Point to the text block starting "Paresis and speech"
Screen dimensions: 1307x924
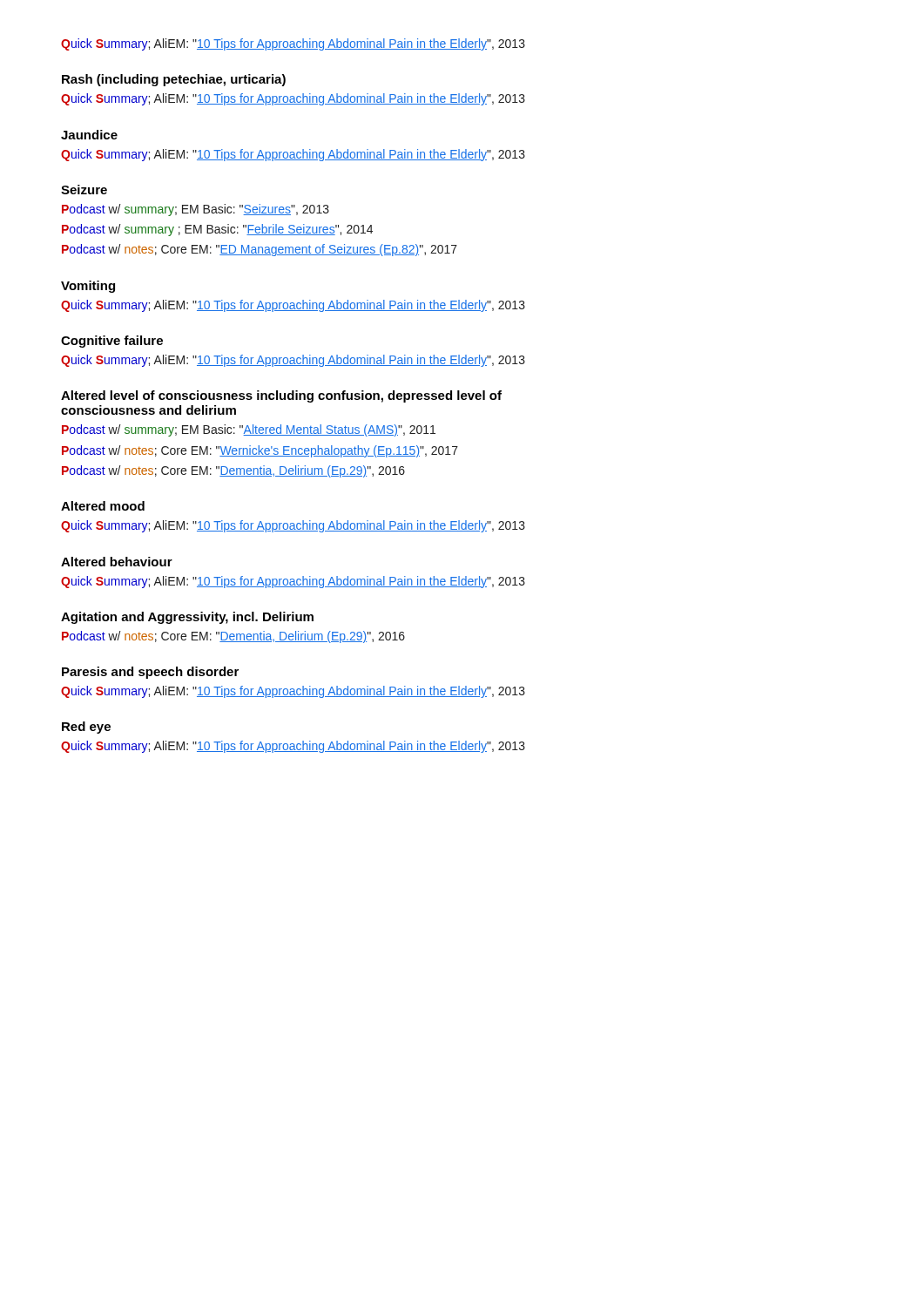click(x=150, y=671)
